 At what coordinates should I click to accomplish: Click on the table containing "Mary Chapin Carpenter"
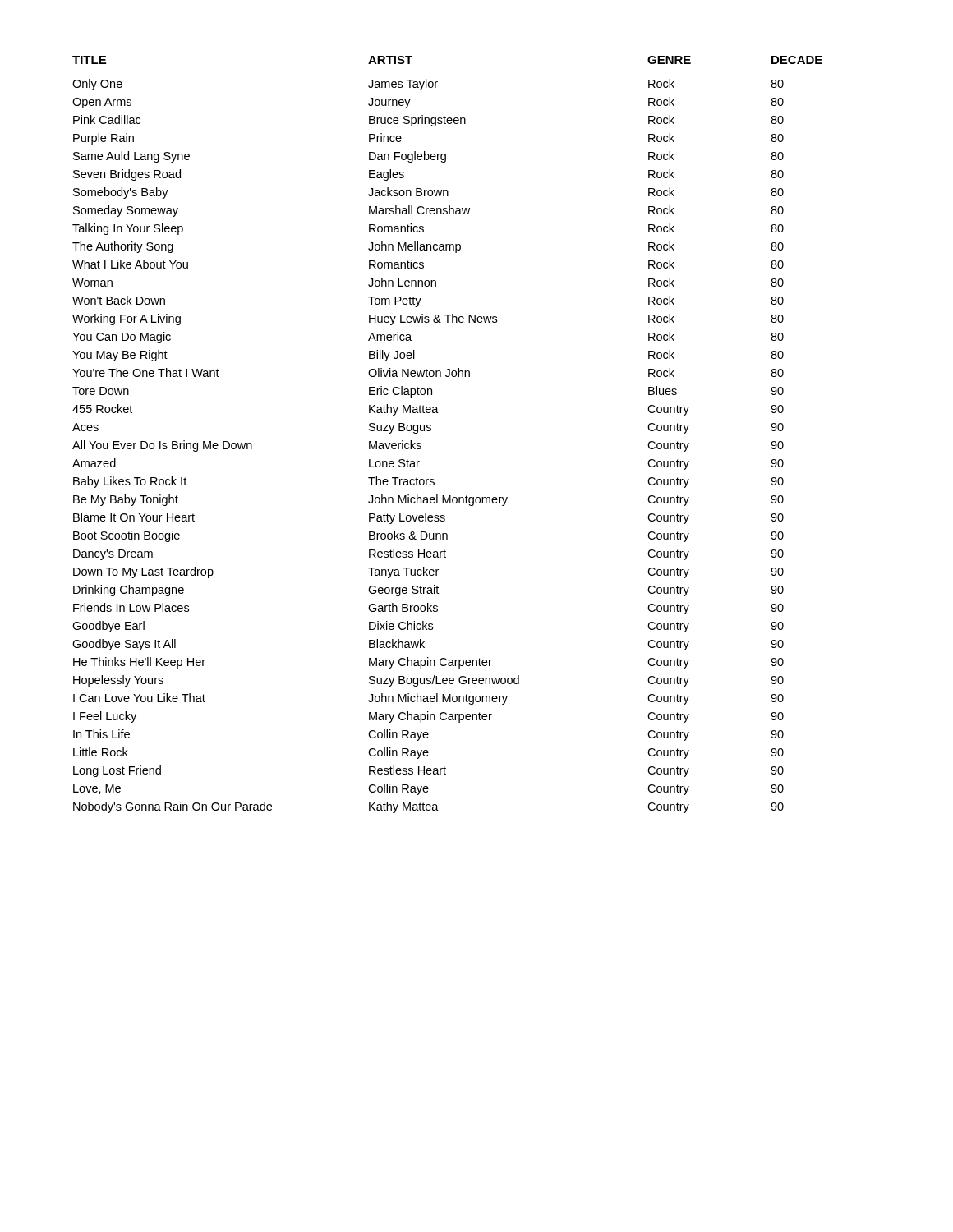coord(476,432)
